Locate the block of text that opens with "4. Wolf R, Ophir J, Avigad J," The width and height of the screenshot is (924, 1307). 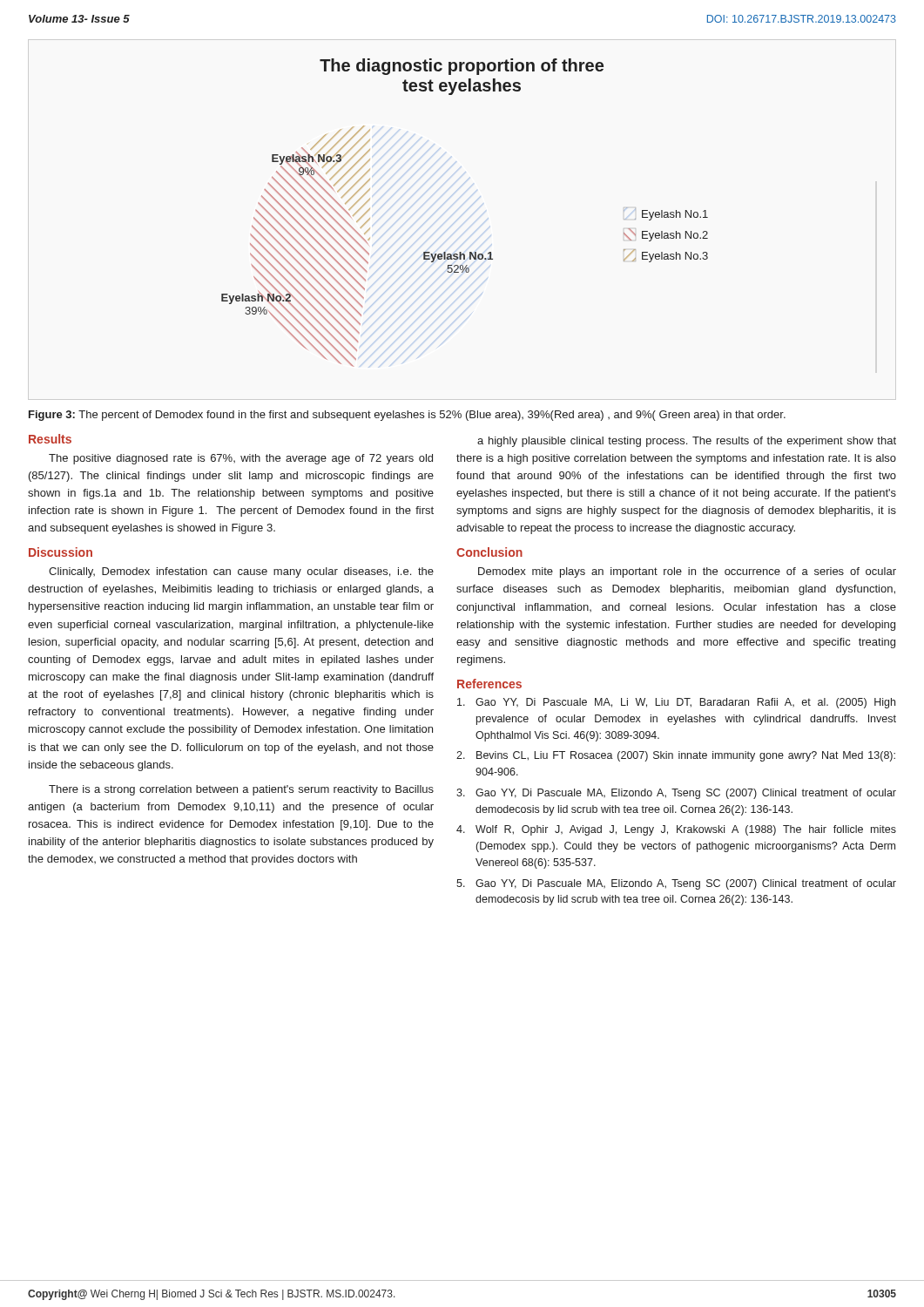[676, 847]
